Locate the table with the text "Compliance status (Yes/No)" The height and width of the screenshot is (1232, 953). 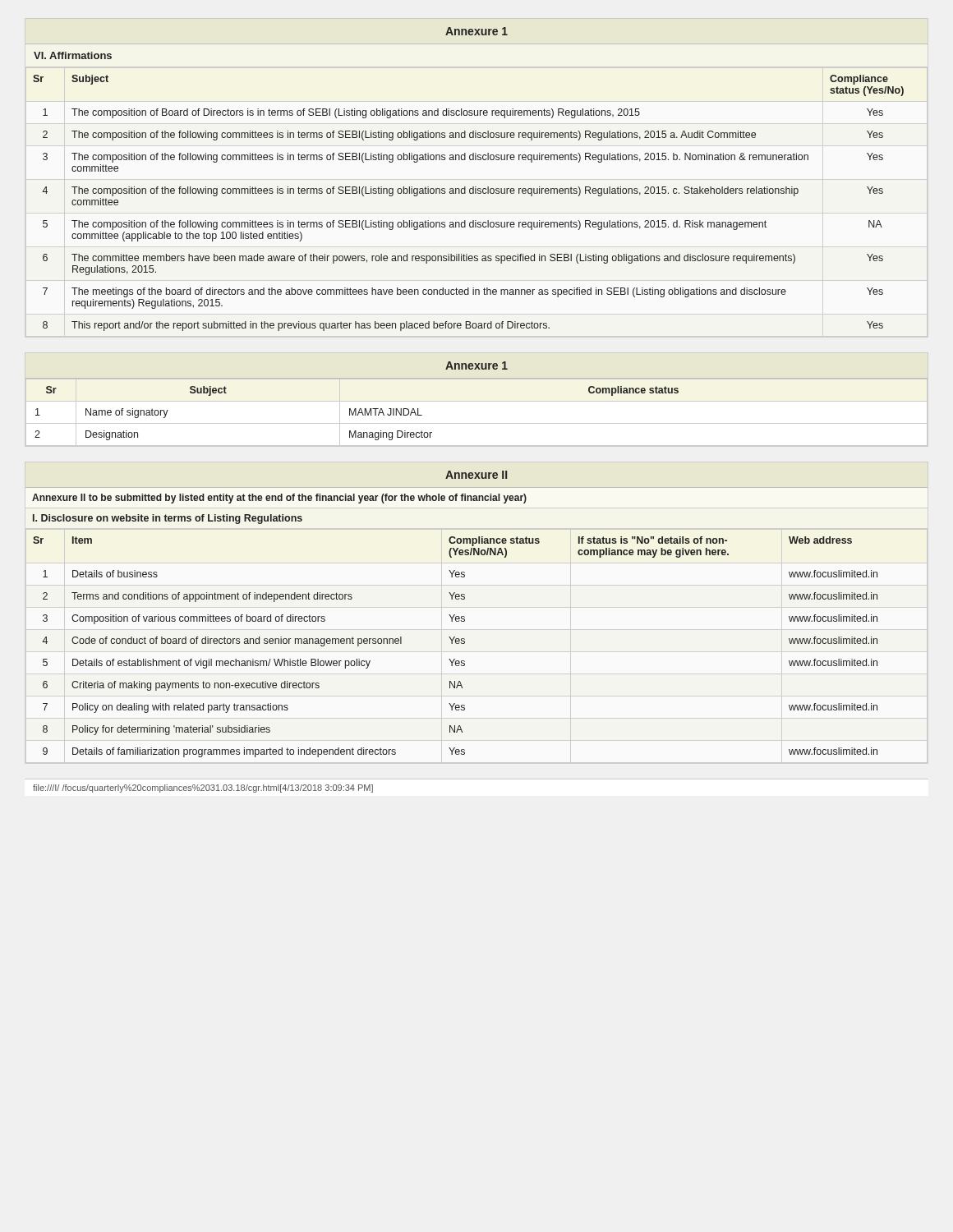[476, 202]
